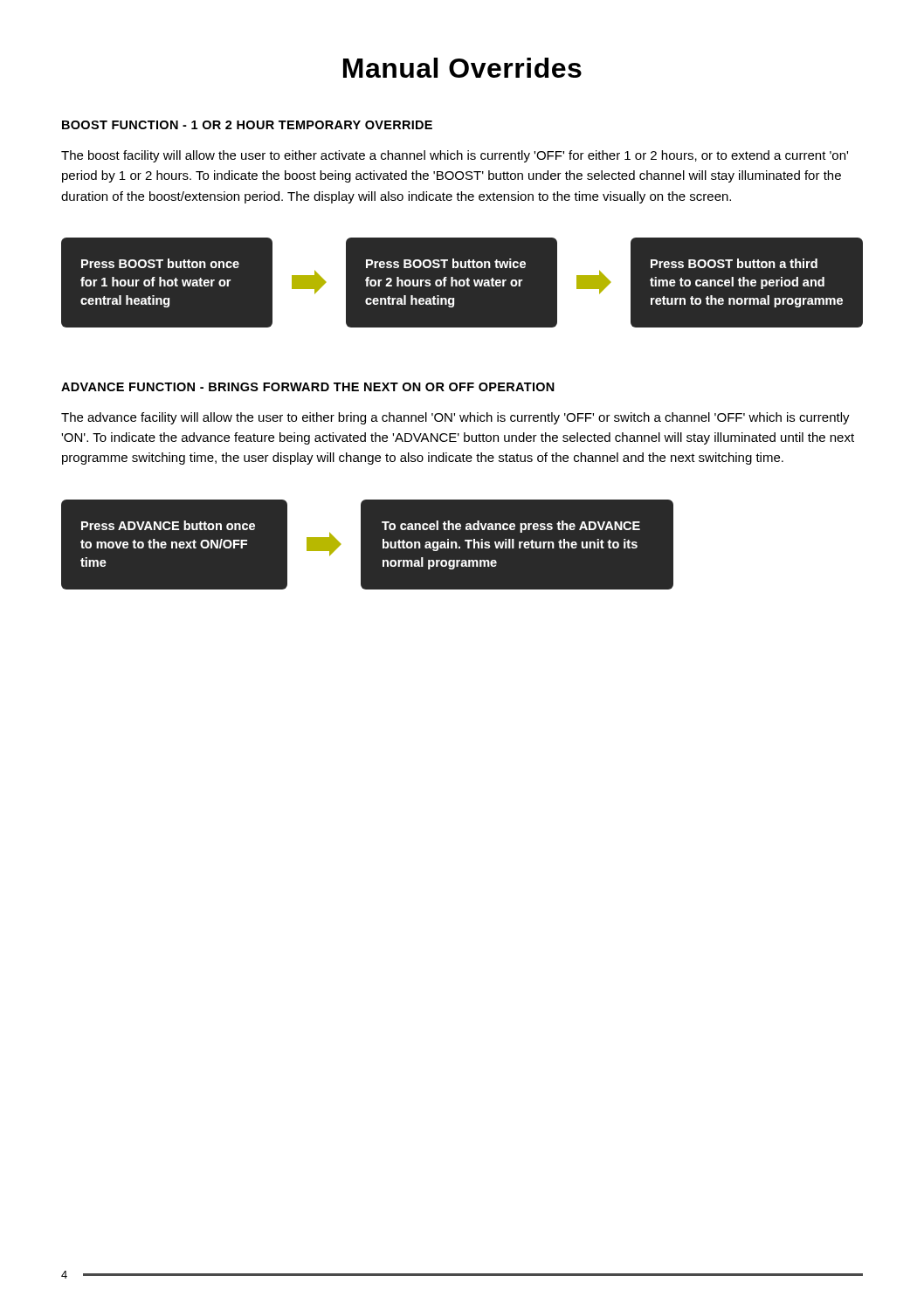The height and width of the screenshot is (1310, 924).
Task: Click on the element starting "ADVANCE FUNCTION - BRINGS"
Action: [x=462, y=387]
